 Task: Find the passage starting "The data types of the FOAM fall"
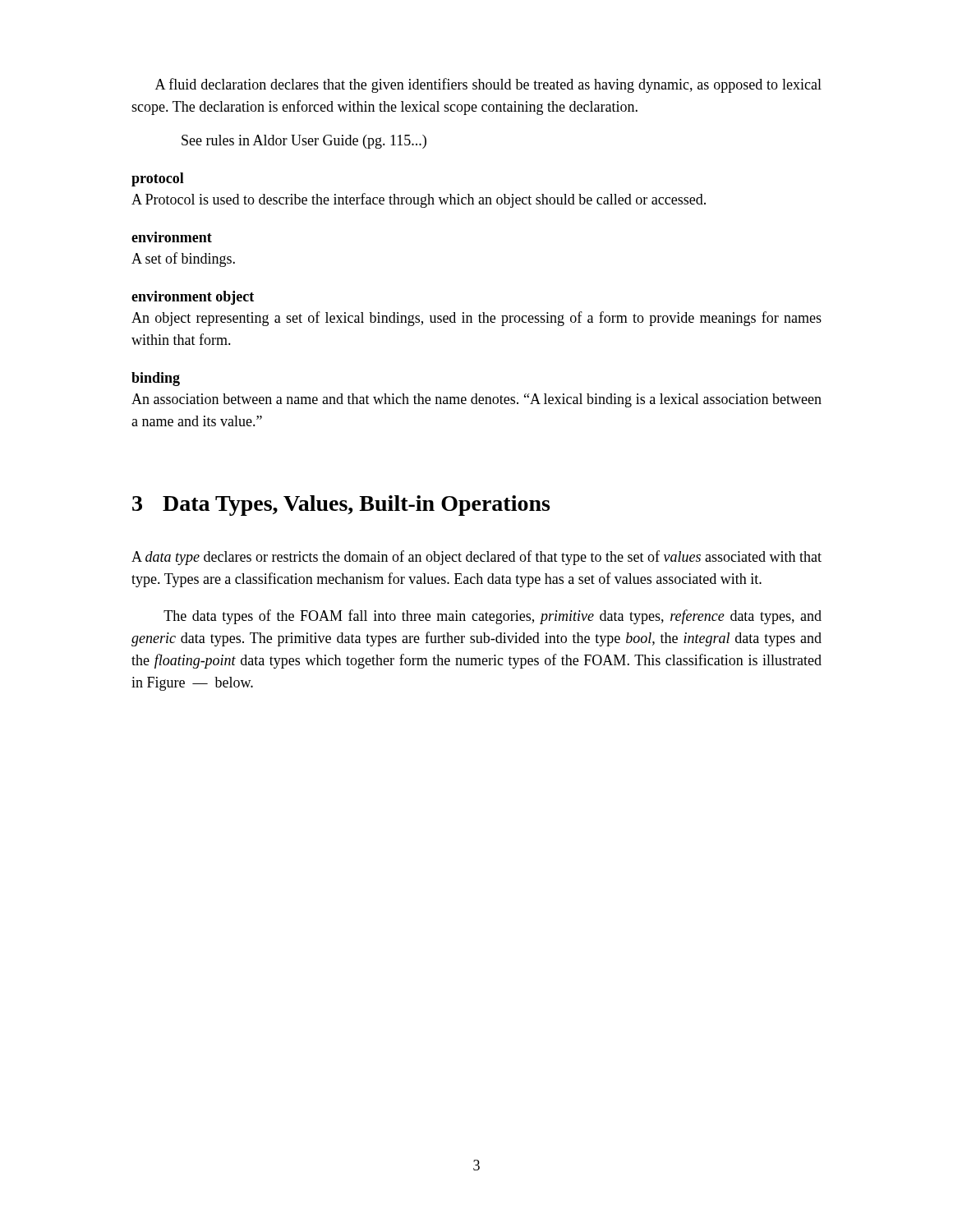point(476,649)
